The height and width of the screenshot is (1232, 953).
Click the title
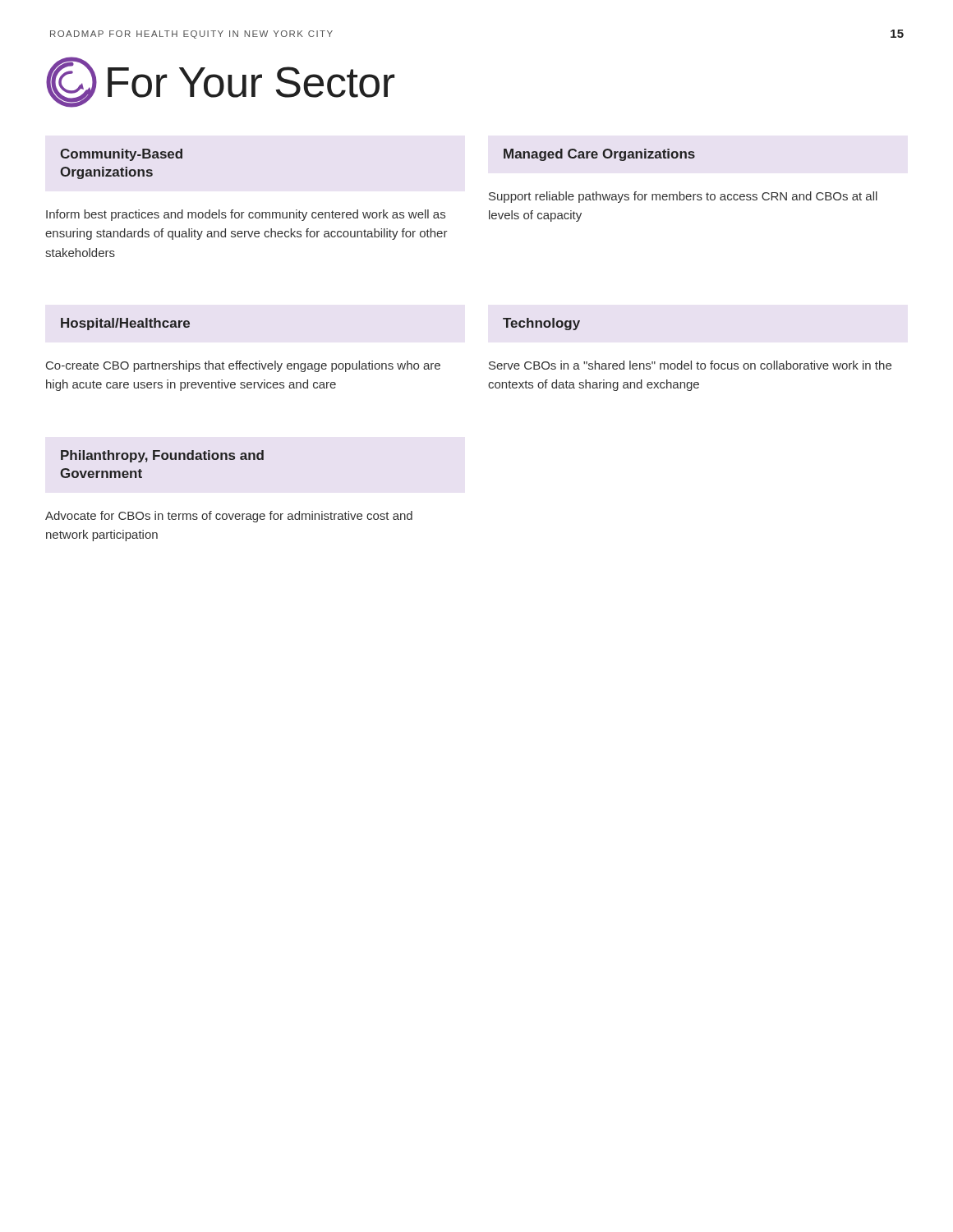(220, 82)
